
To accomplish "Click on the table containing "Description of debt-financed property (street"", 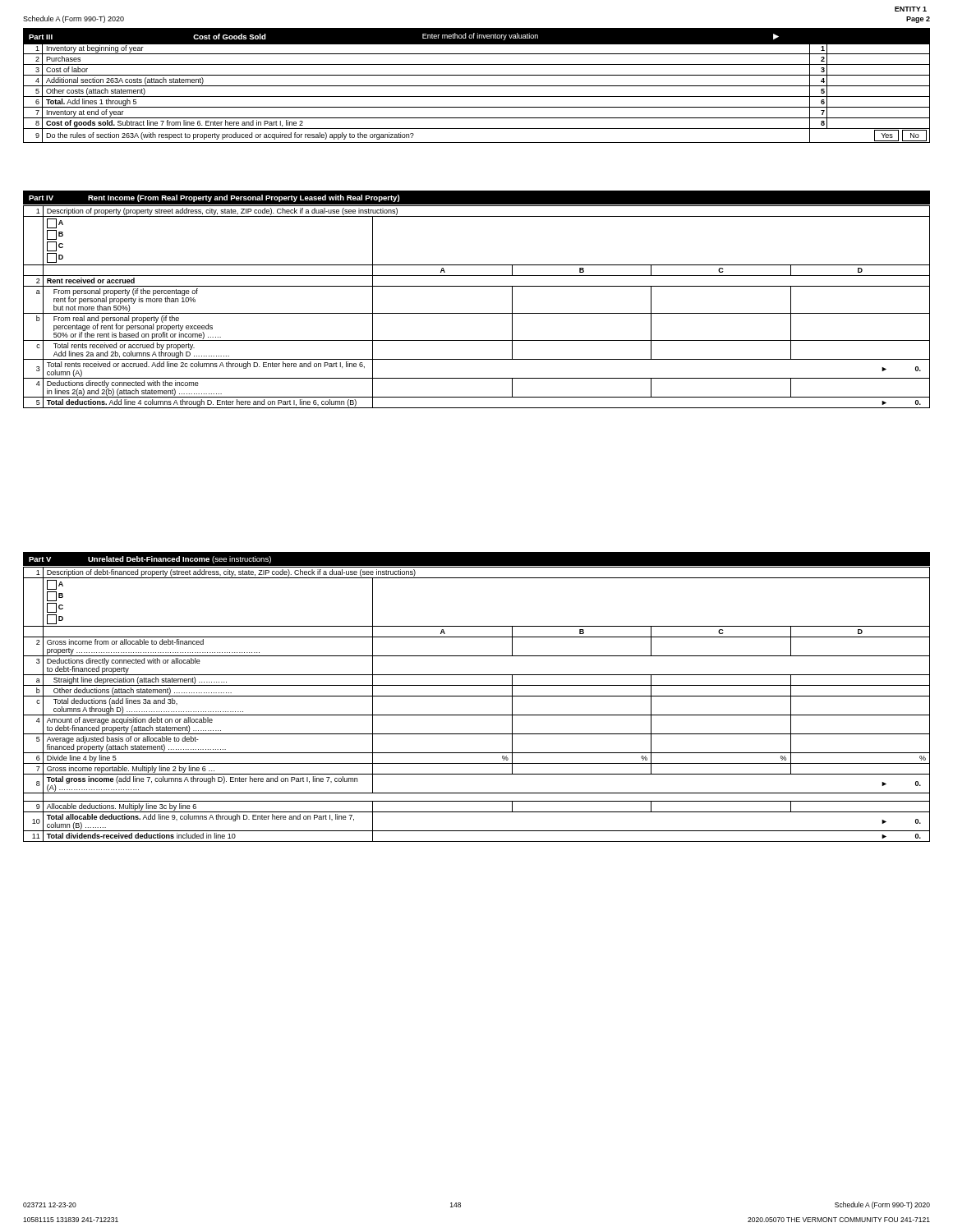I will pos(476,704).
